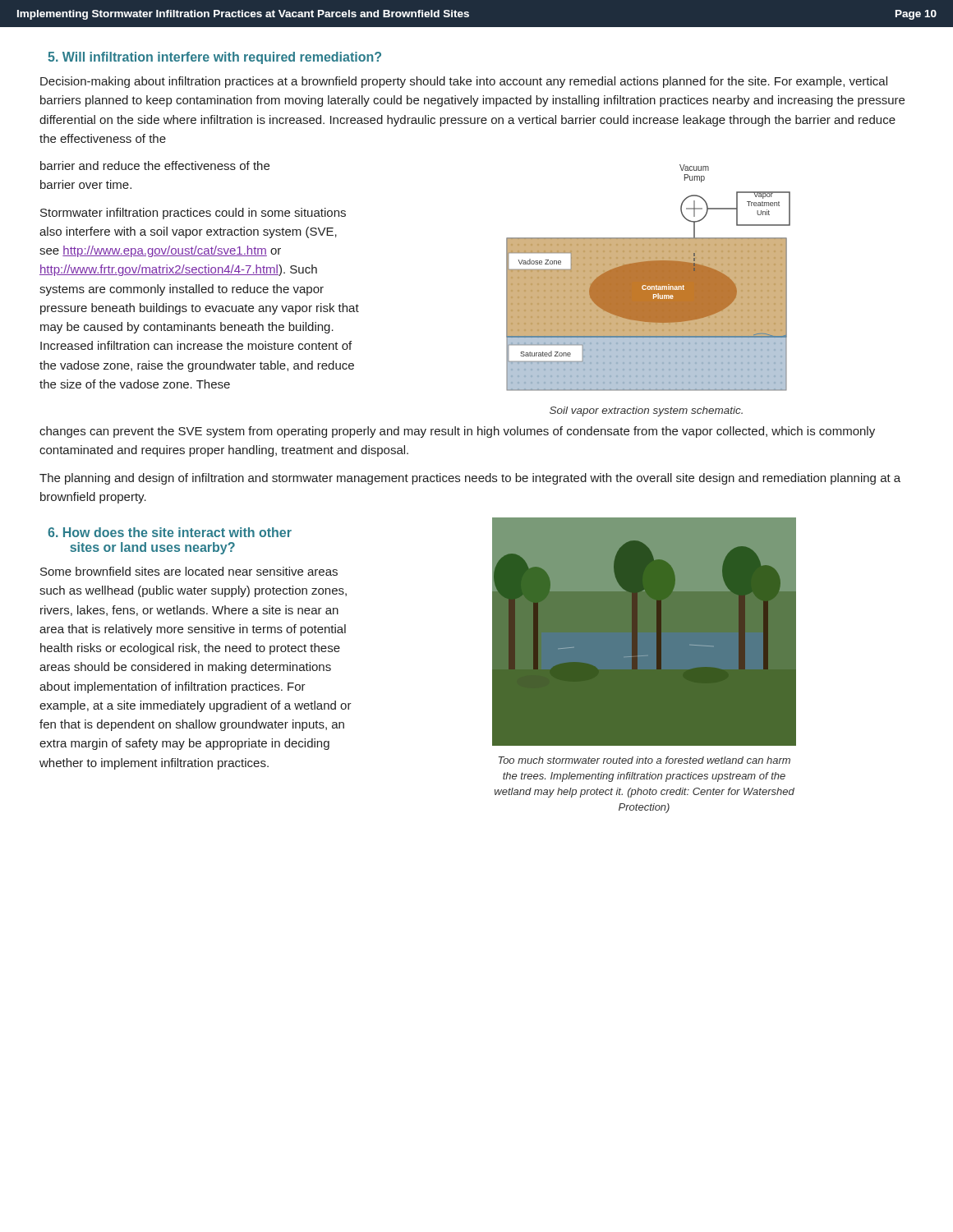Image resolution: width=953 pixels, height=1232 pixels.
Task: Where is the passage that starts "barrier and reduce the effectiveness of thebarrier"?
Action: click(155, 175)
